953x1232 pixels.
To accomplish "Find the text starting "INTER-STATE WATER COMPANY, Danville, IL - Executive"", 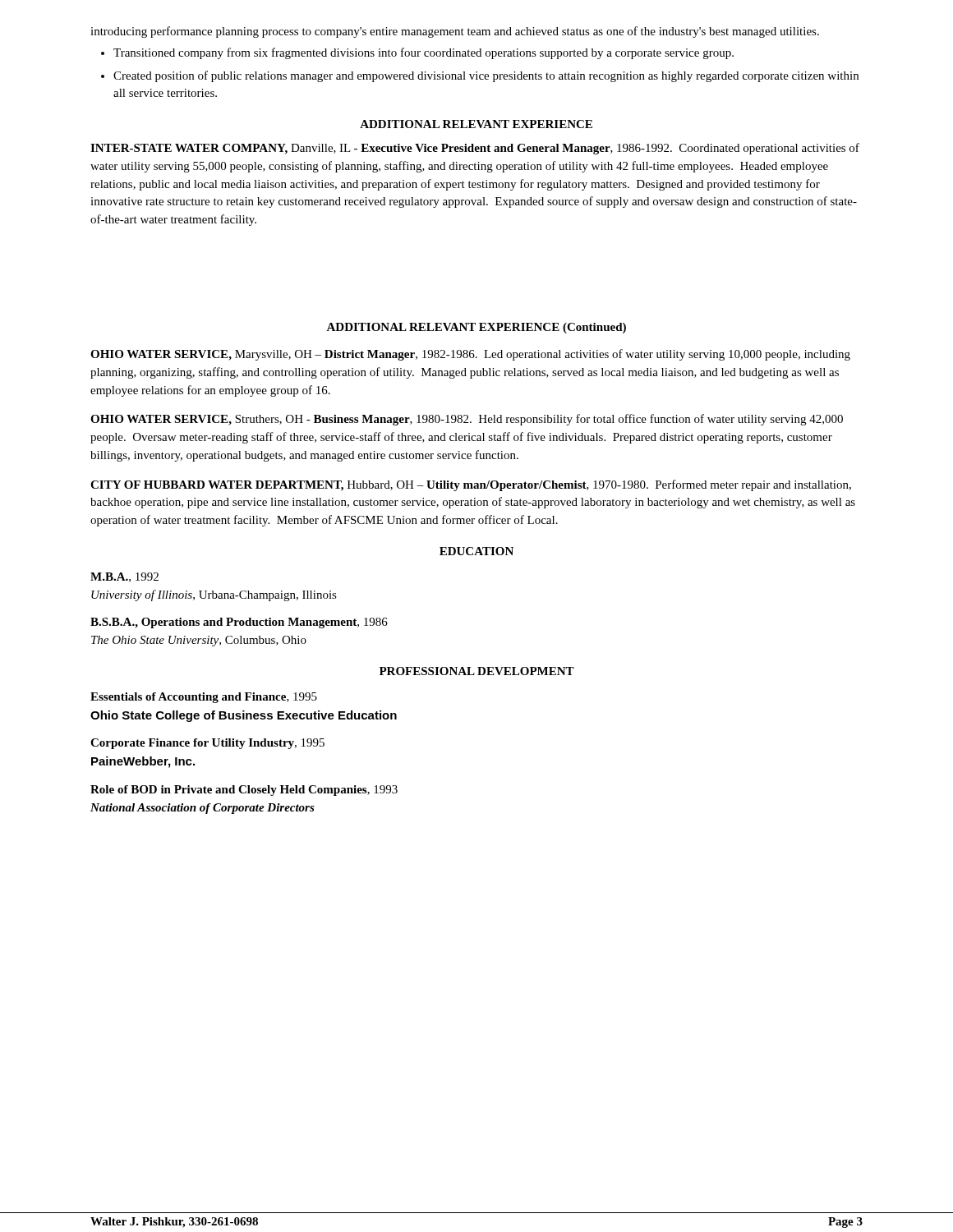I will 475,184.
